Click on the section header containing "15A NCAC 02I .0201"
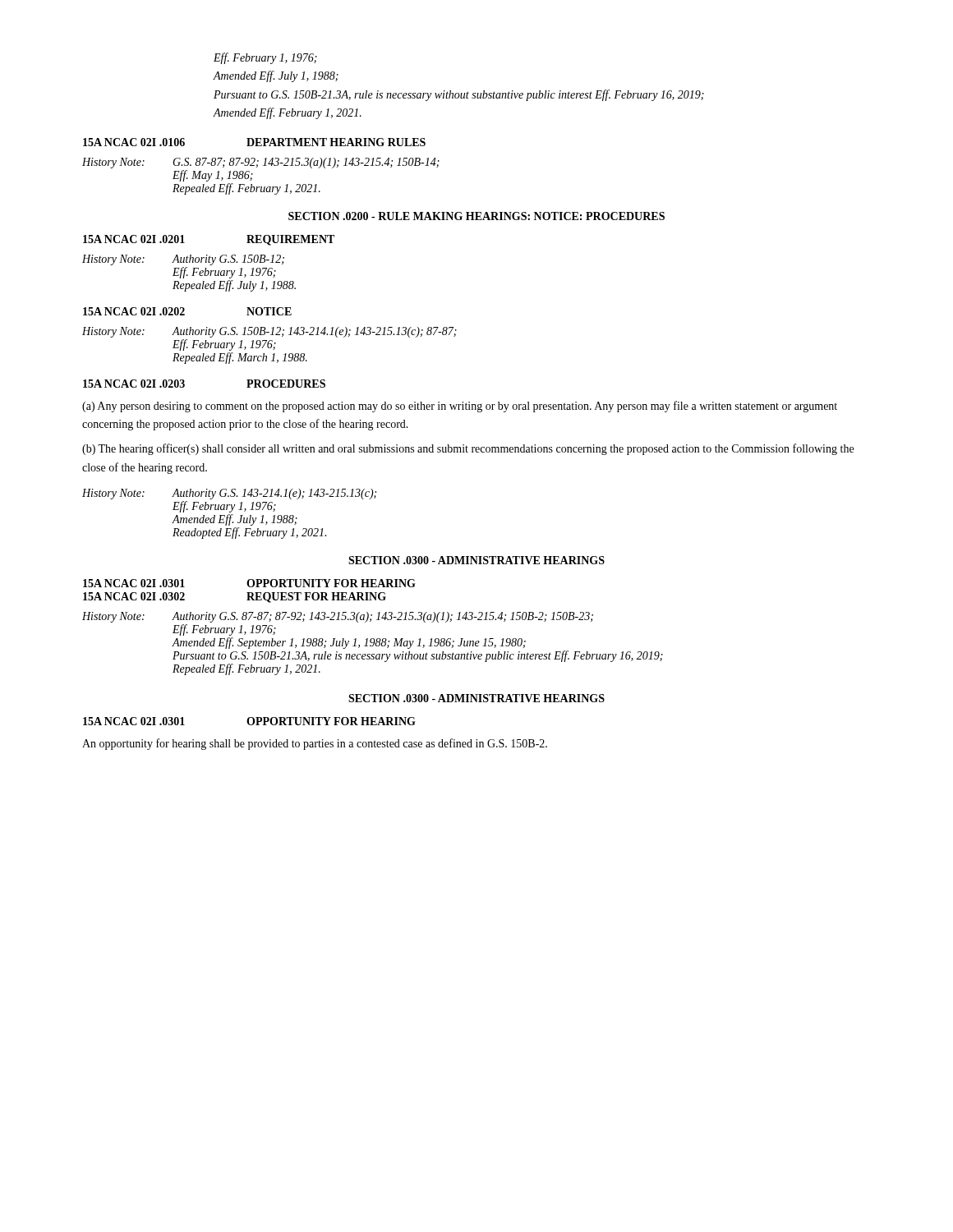953x1232 pixels. (x=132, y=240)
